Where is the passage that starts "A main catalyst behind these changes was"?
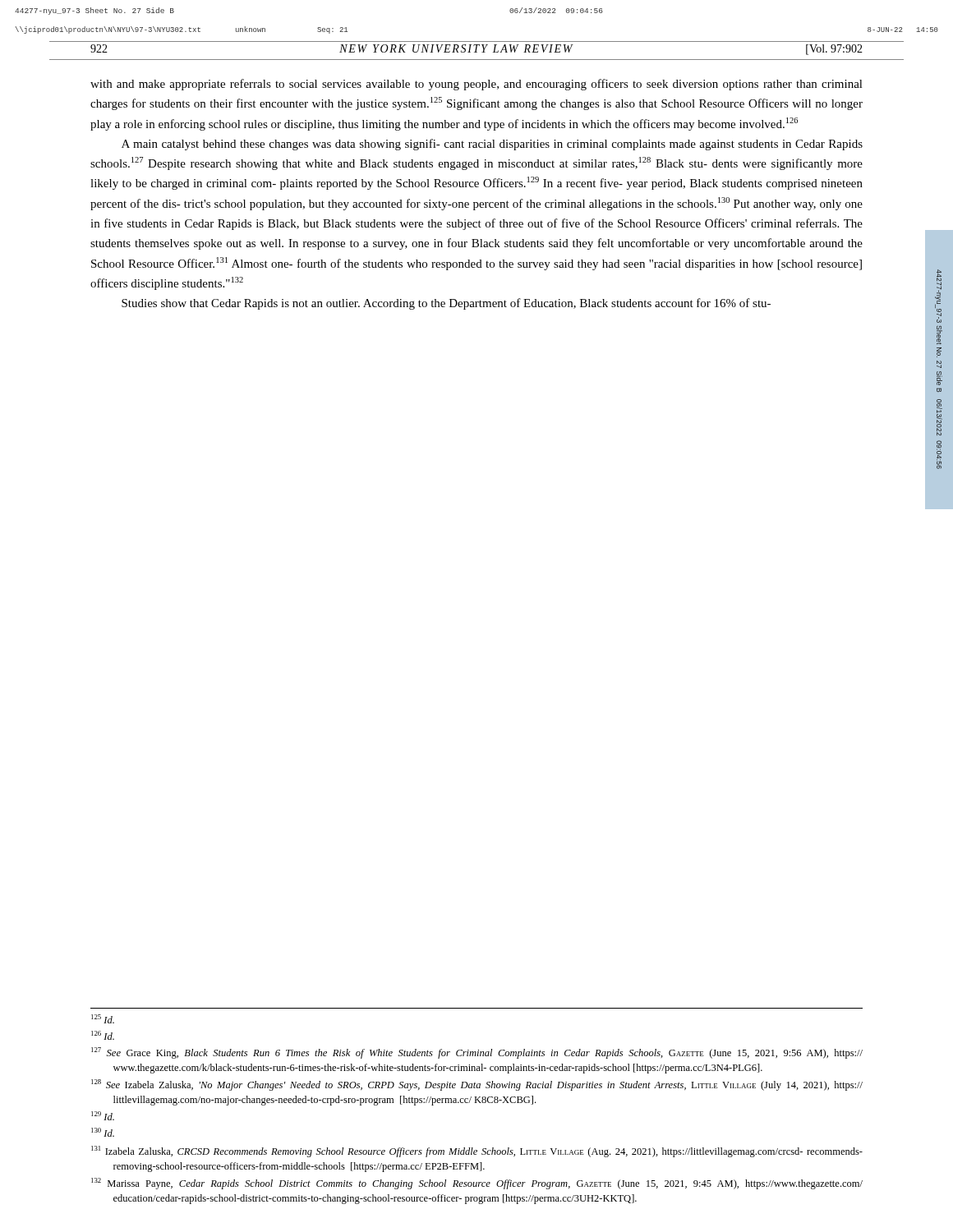This screenshot has height=1232, width=953. coord(476,214)
